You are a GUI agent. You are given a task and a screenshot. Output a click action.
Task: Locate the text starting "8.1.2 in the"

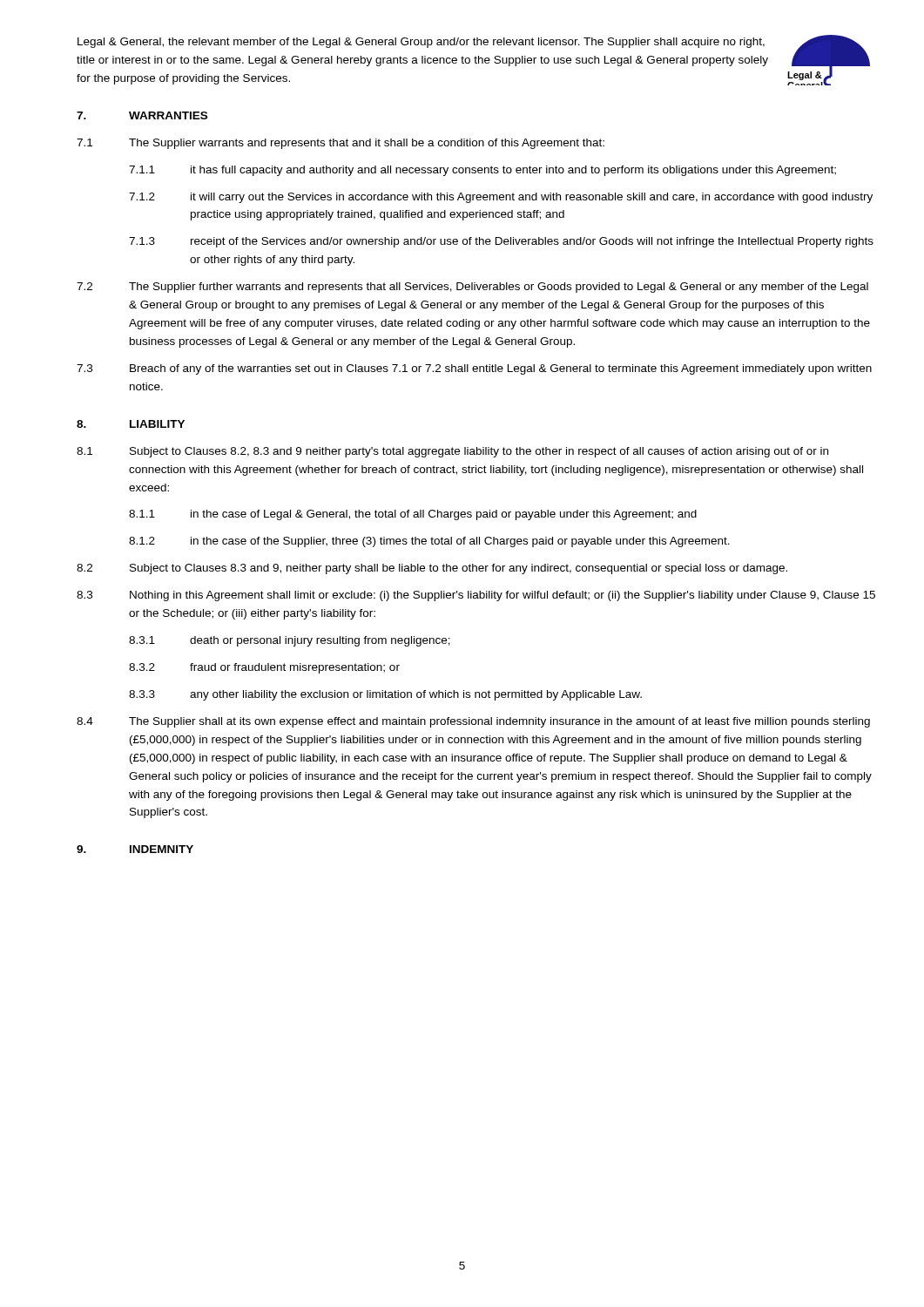coord(504,542)
